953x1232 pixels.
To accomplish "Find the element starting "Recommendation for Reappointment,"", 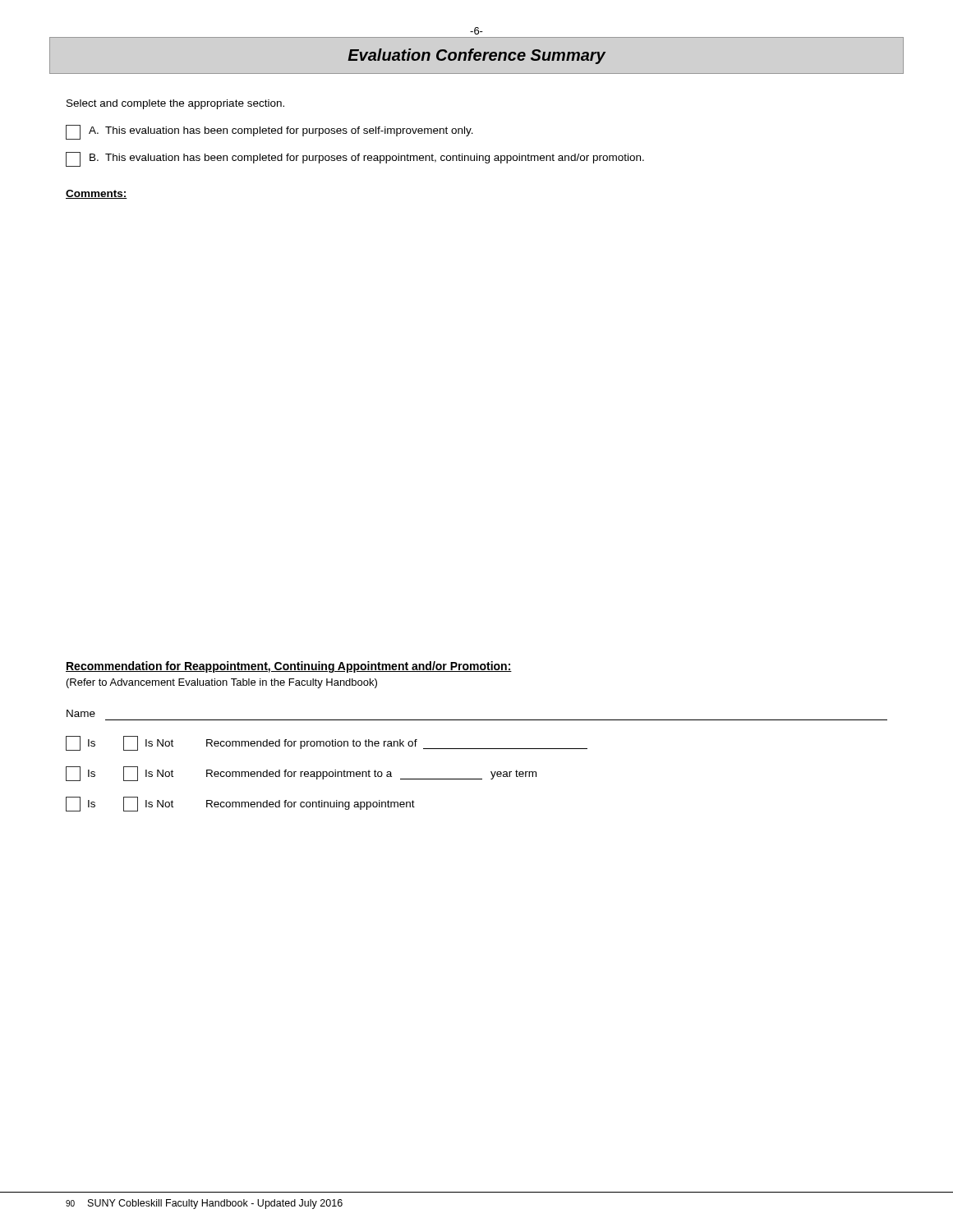I will click(289, 666).
